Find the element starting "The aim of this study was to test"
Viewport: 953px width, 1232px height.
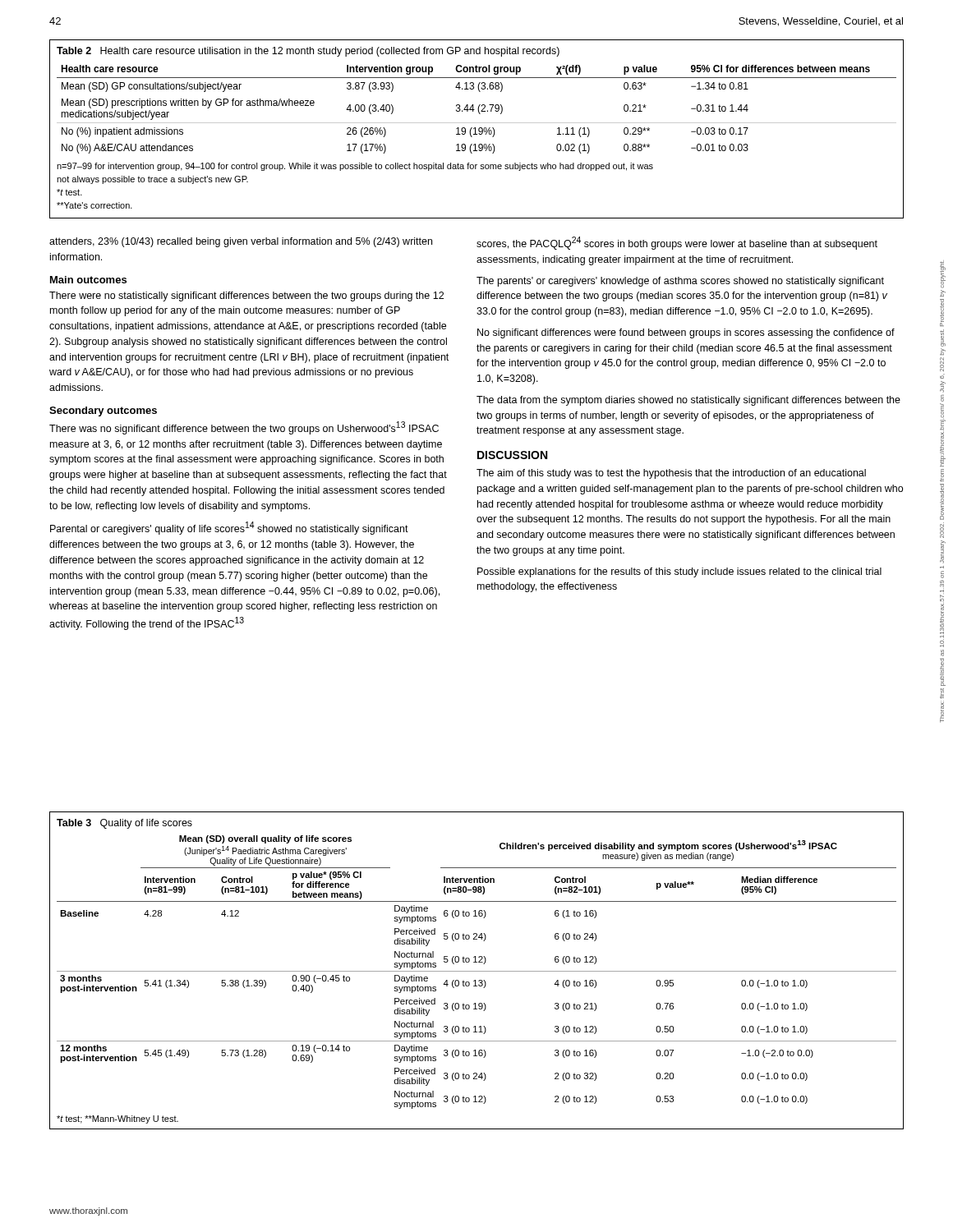[690, 512]
